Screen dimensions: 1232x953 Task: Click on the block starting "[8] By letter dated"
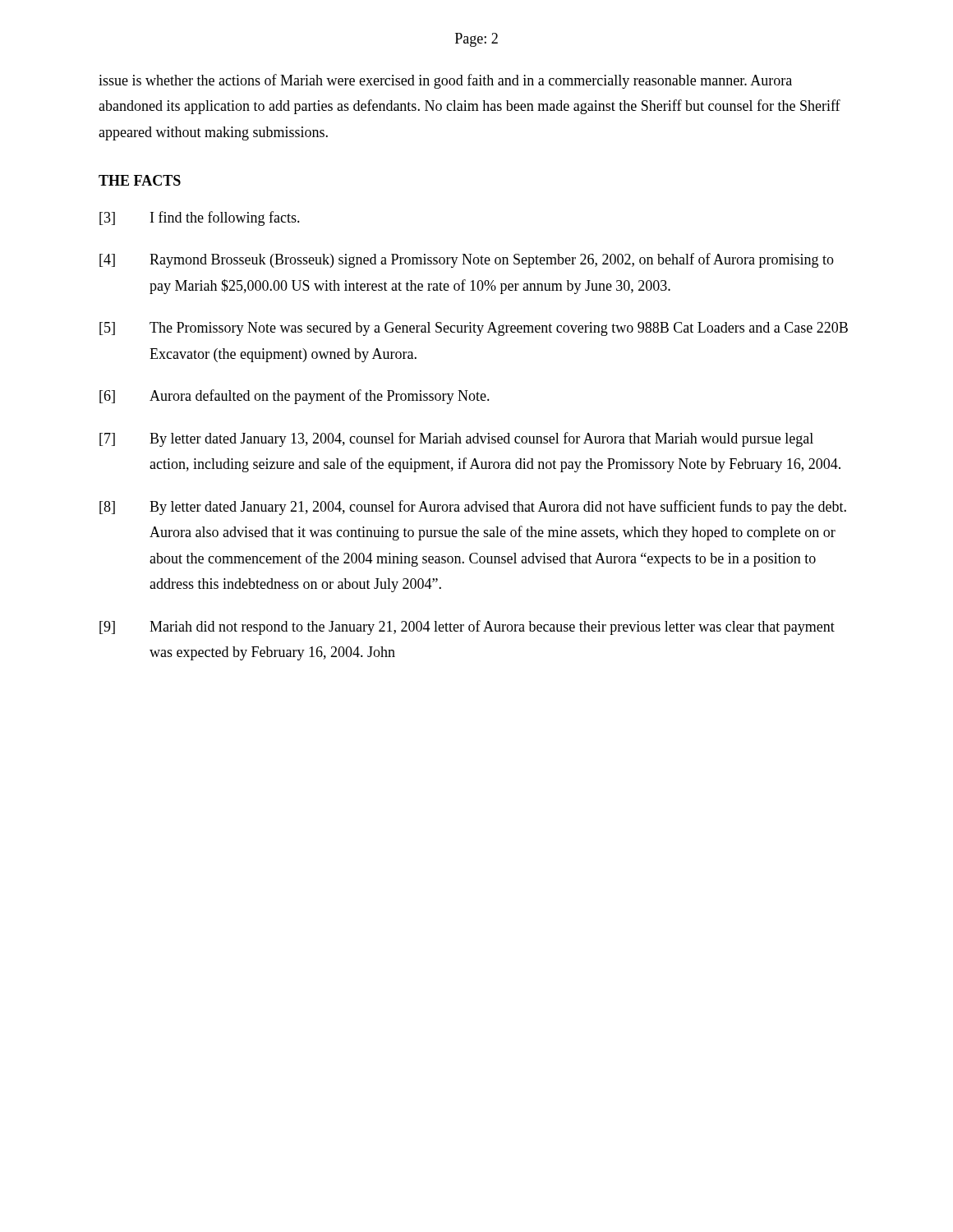476,546
